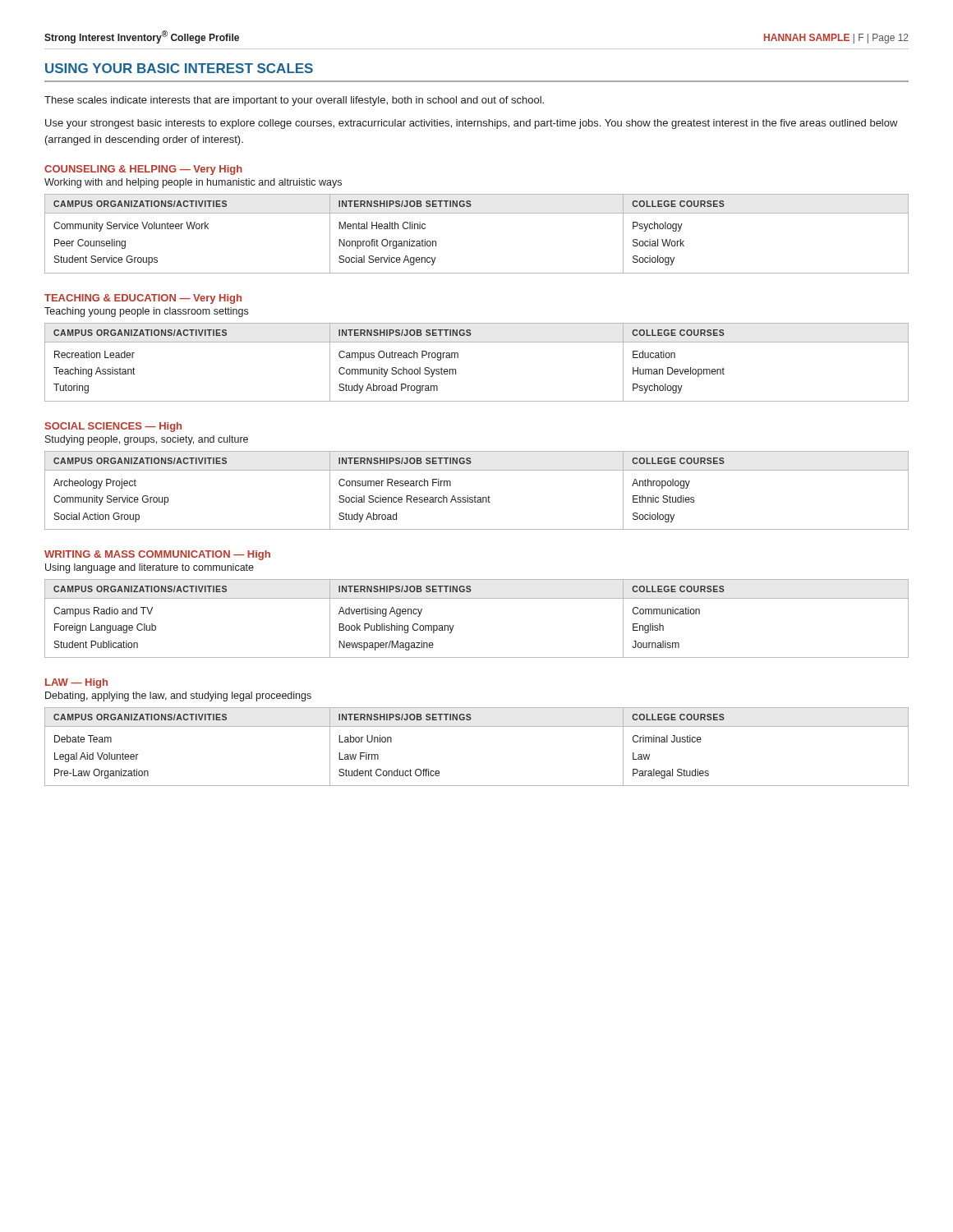Point to the text block starting "Use your strongest basic interests to"
This screenshot has height=1232, width=953.
point(471,131)
